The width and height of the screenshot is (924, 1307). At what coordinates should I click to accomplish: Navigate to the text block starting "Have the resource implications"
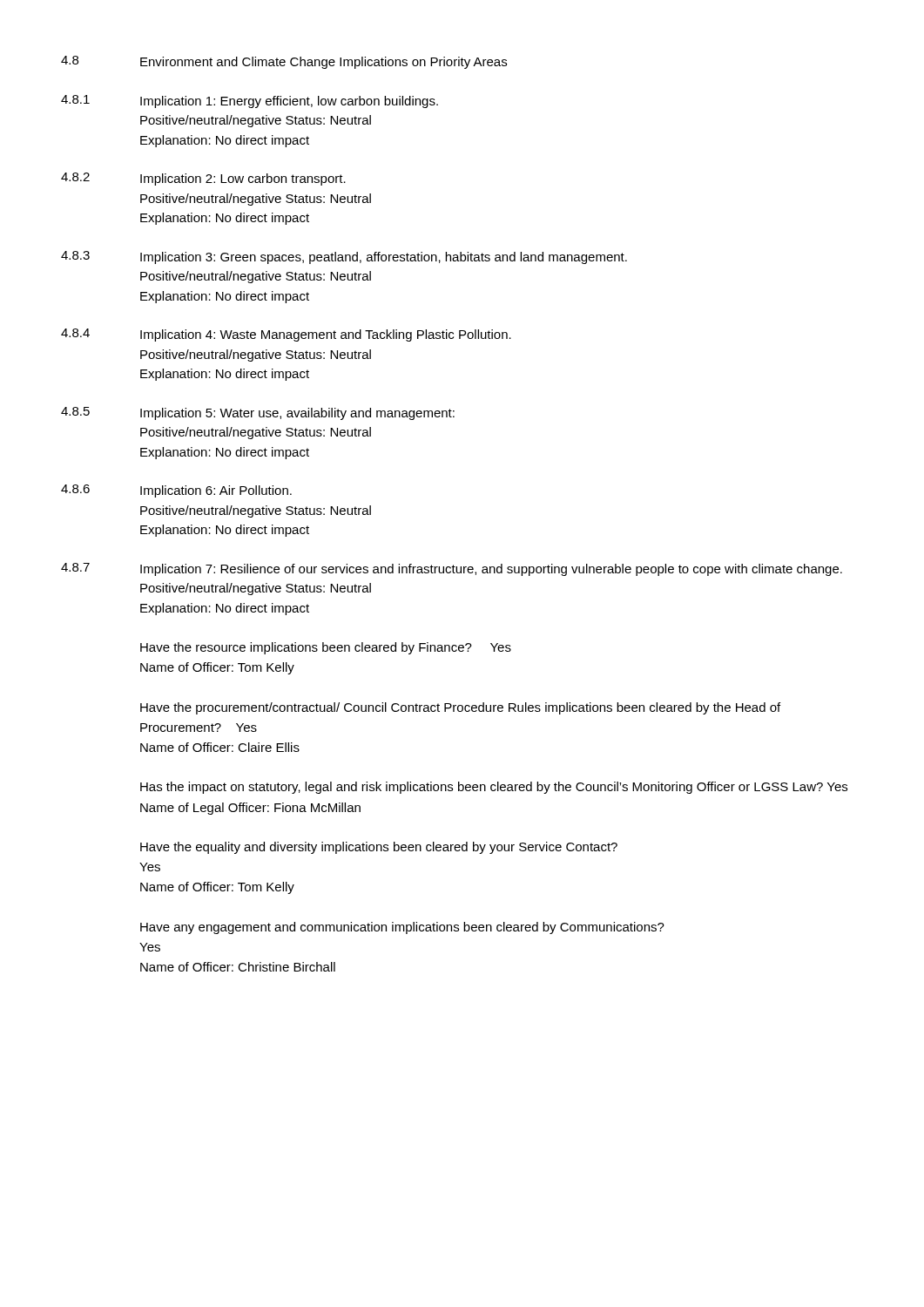click(x=325, y=657)
